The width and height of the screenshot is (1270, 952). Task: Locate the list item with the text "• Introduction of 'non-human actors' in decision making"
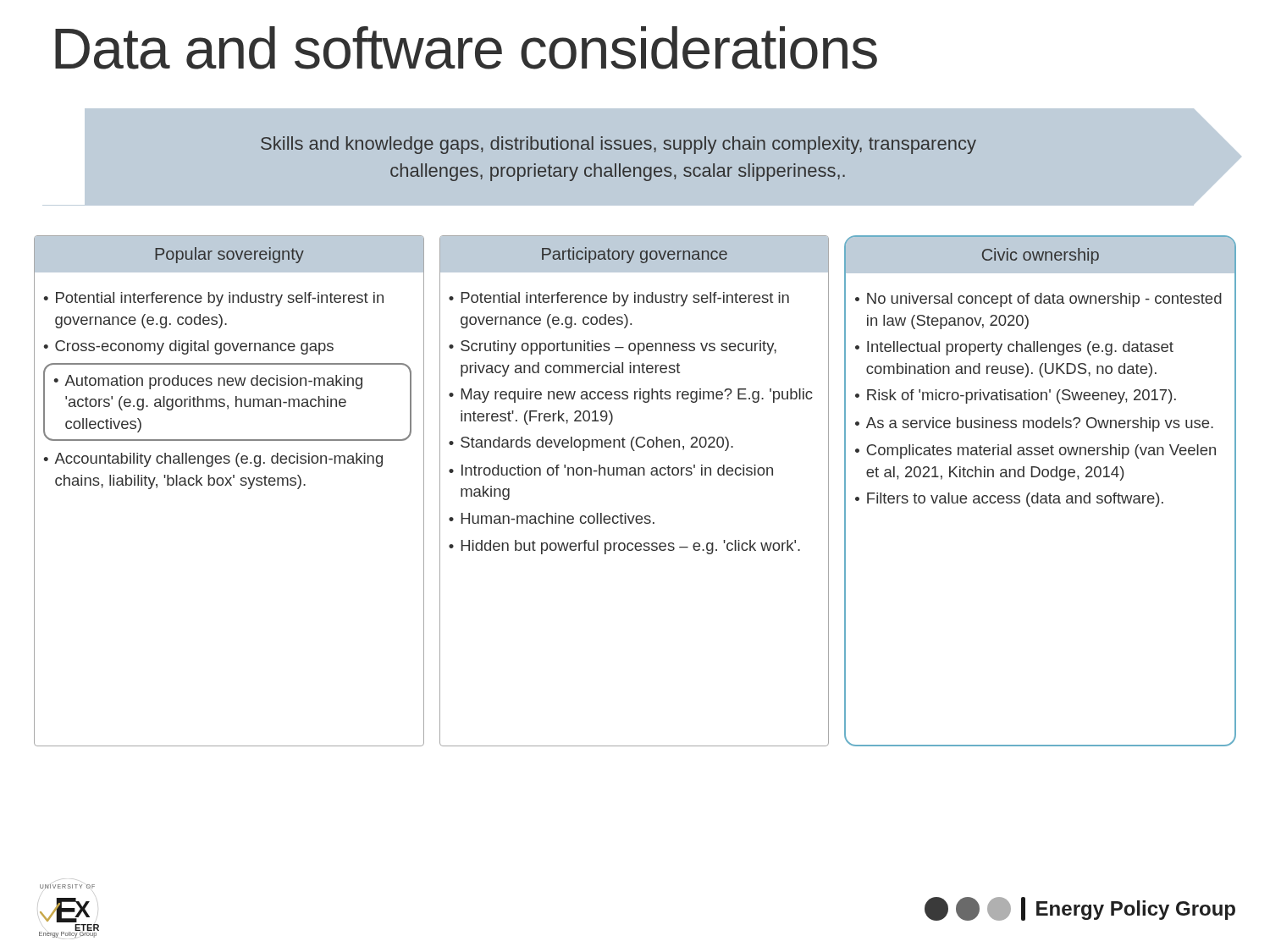point(632,481)
